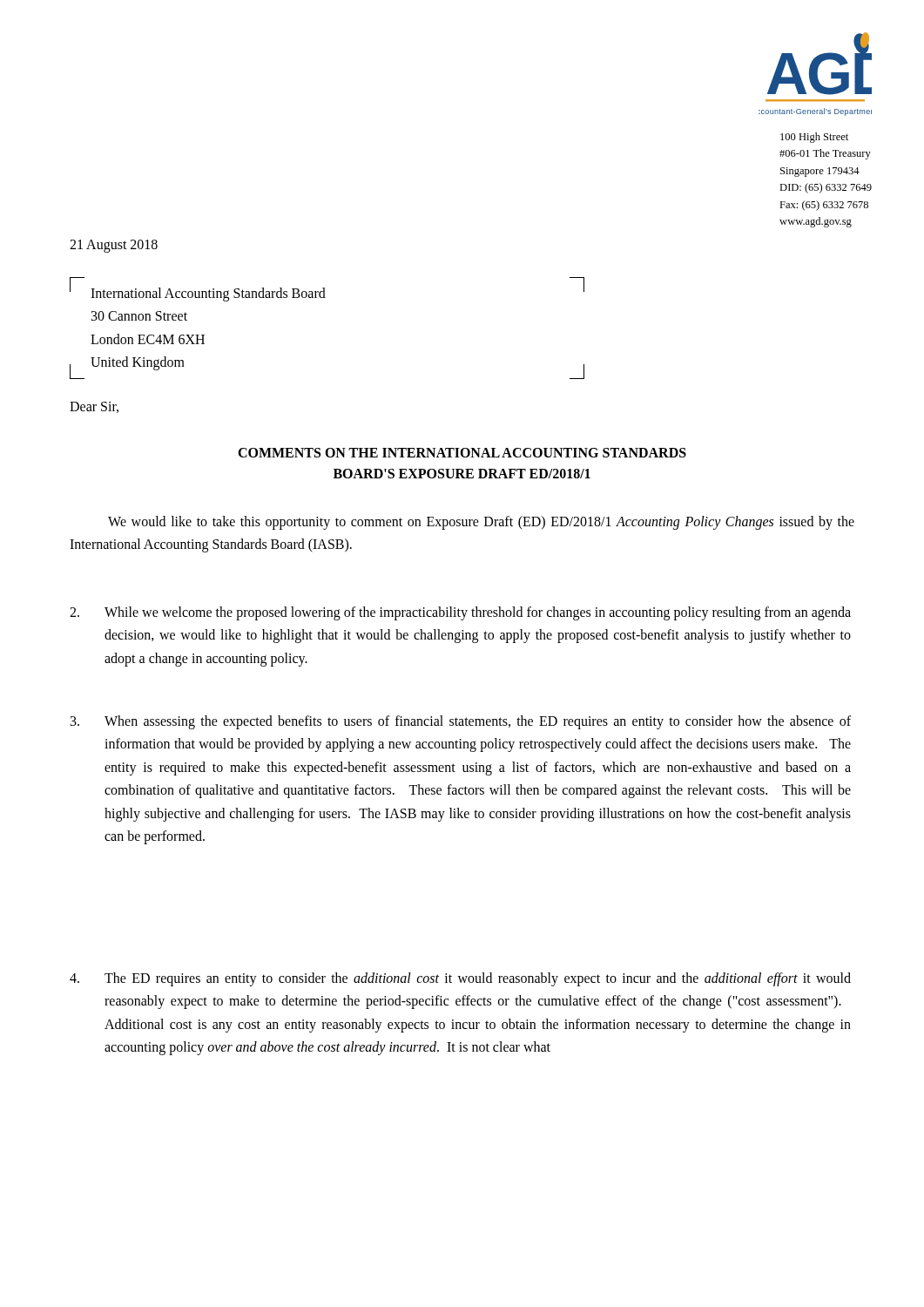Click on the block starting "COMMENTS ON THE INTERNATIONAL ACCOUNTING STANDARDS BOARD'S"

462,463
